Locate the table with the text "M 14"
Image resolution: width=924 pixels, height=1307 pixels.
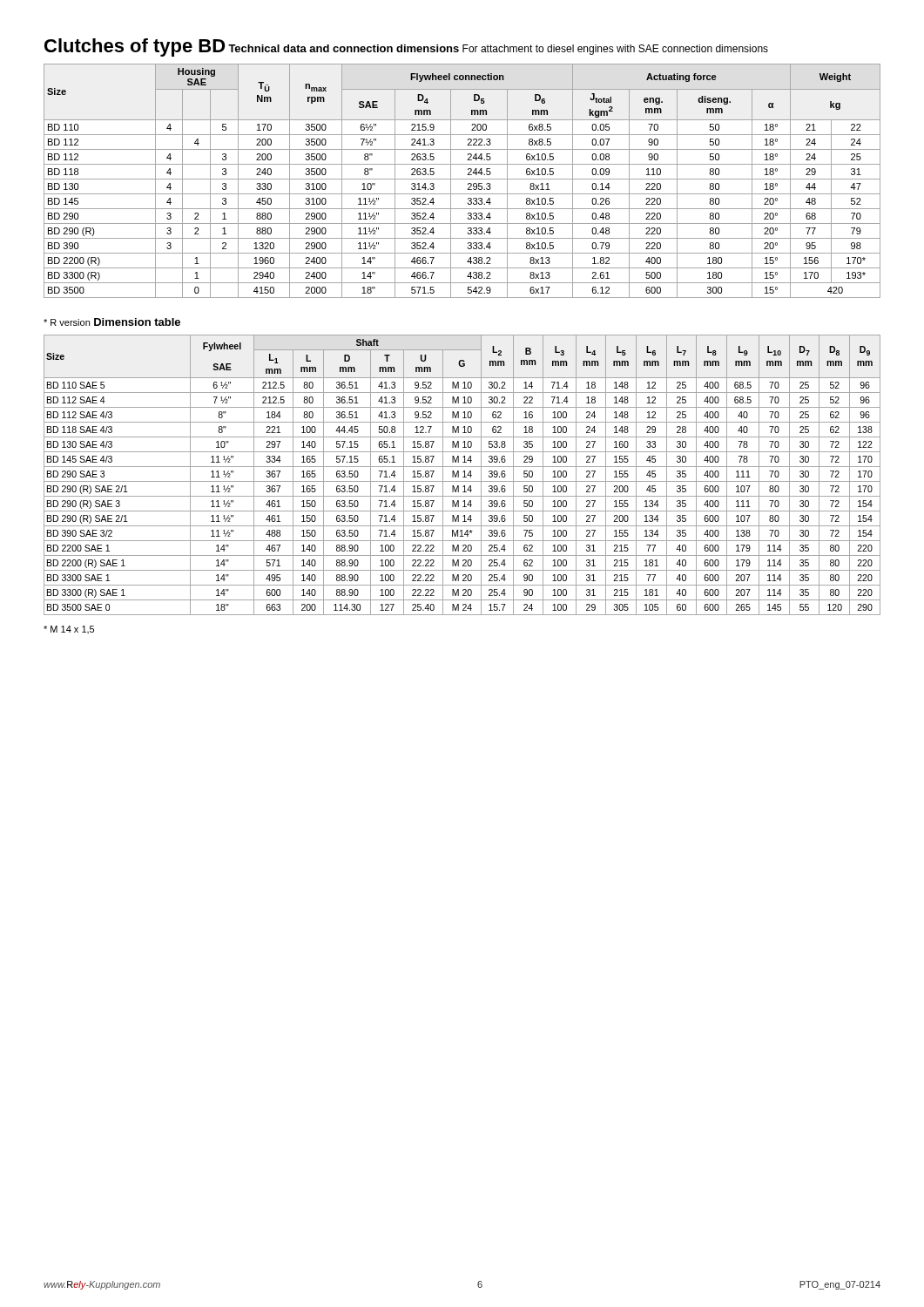[x=462, y=475]
